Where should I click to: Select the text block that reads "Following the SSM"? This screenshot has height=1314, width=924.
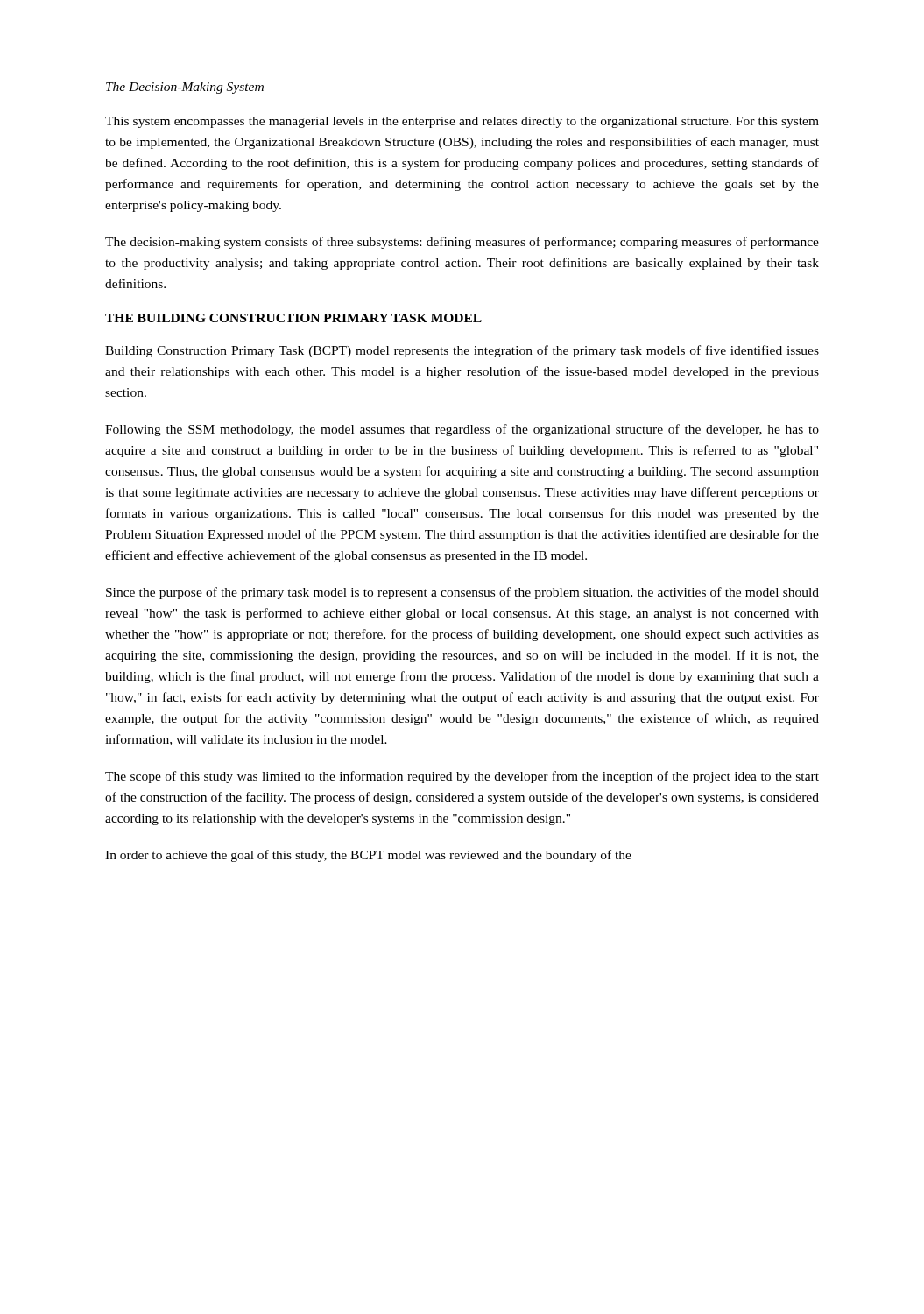(x=462, y=493)
